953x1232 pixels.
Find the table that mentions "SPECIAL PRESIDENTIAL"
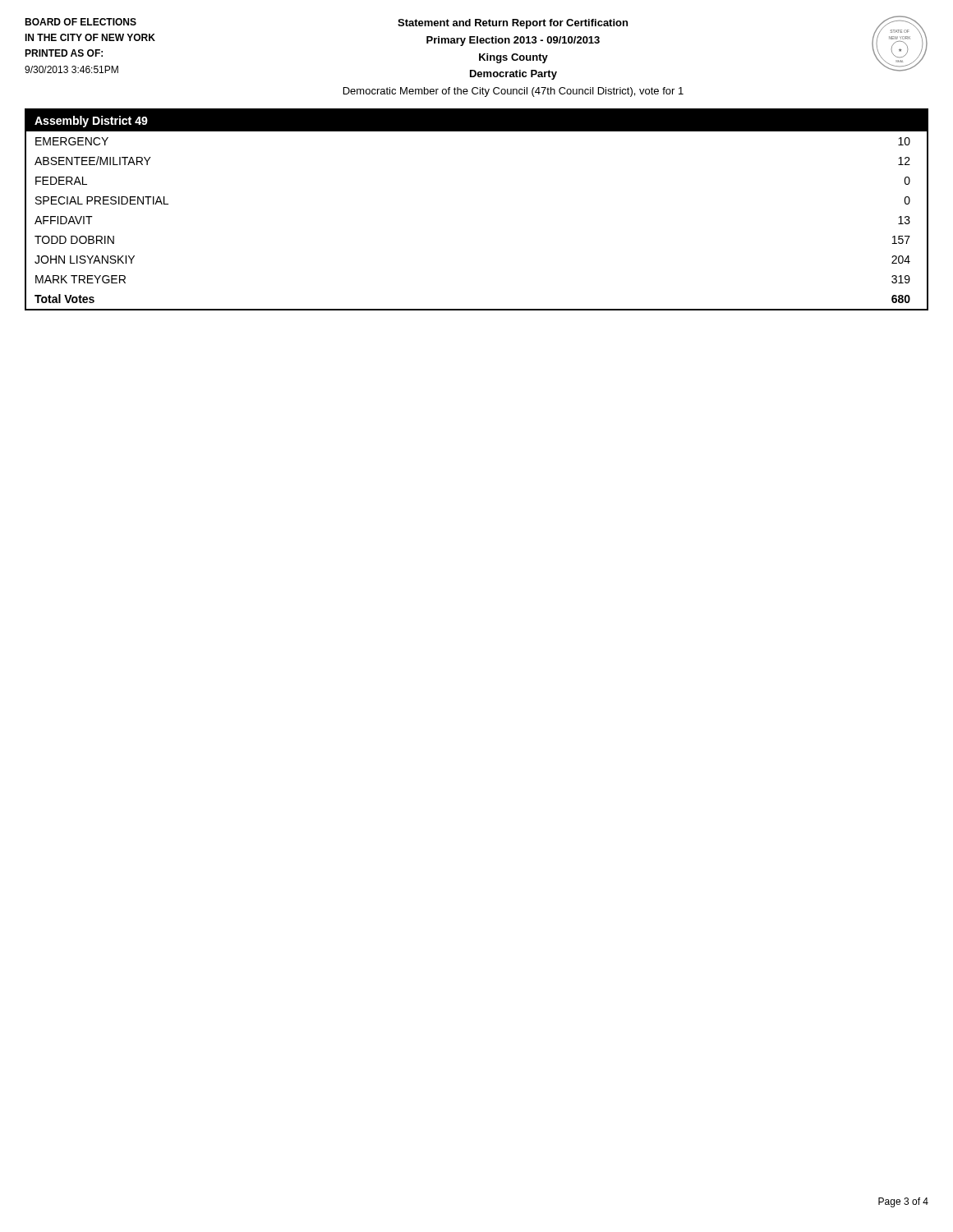[x=476, y=220]
